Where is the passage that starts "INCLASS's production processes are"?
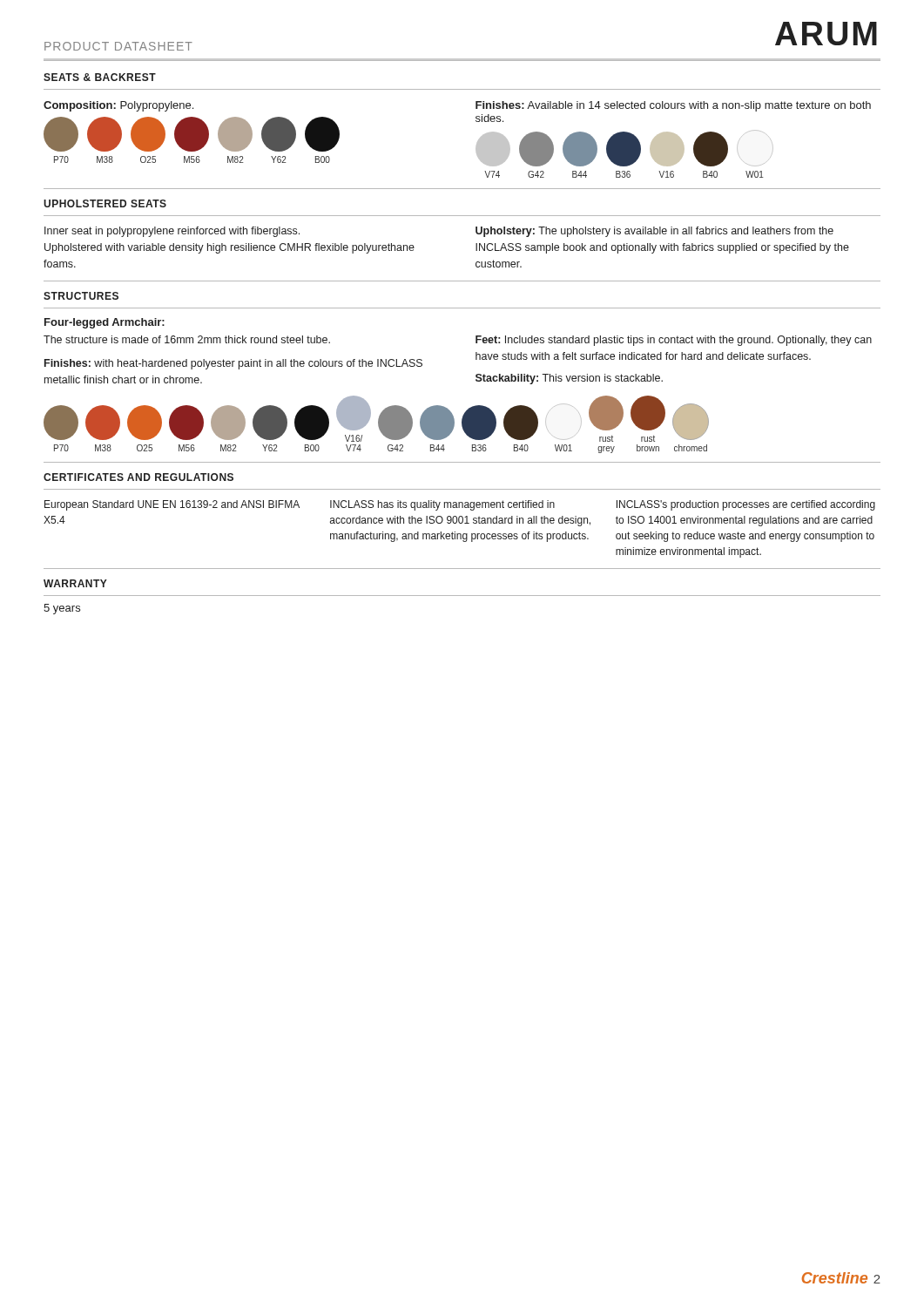 (x=745, y=528)
